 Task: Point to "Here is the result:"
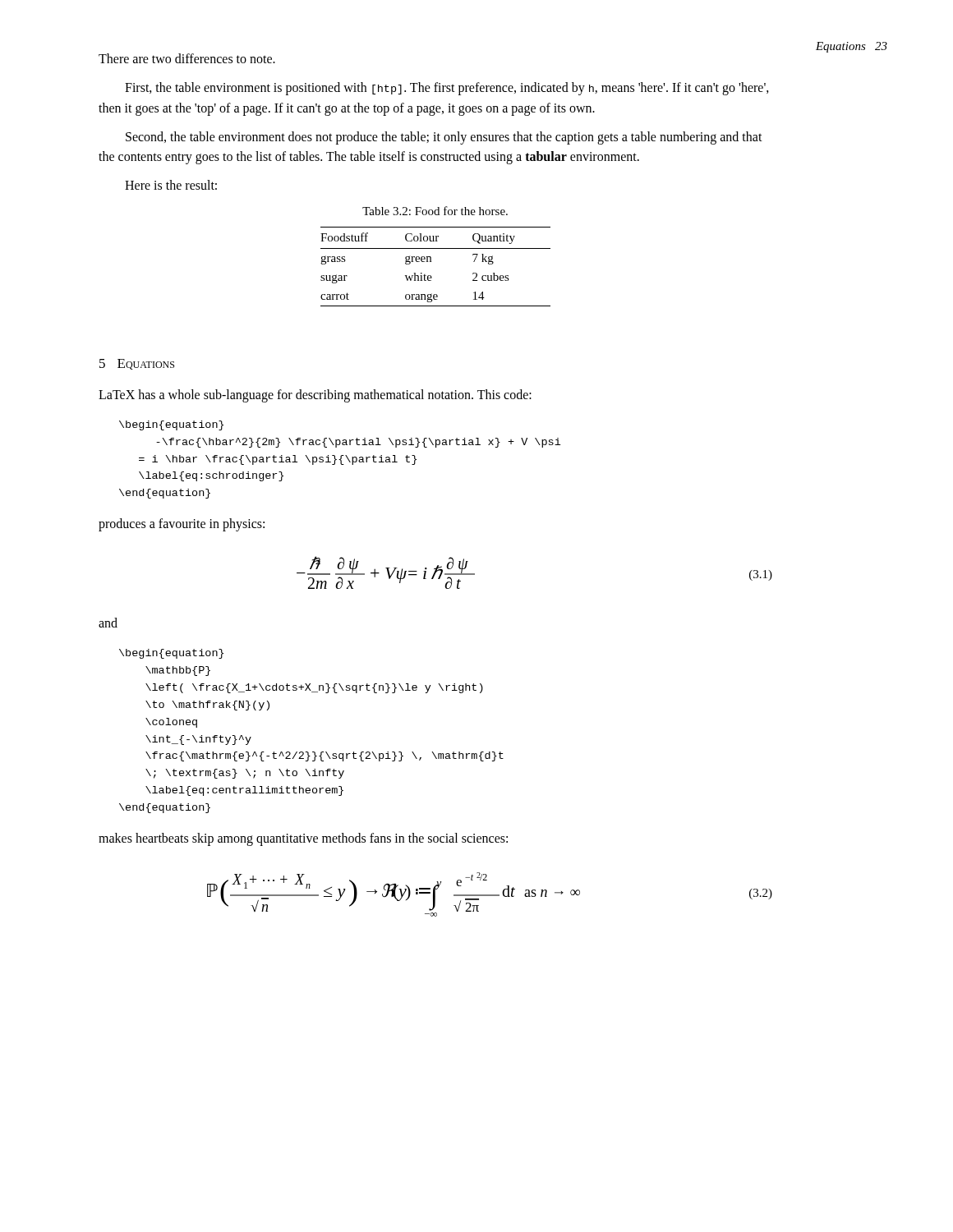[x=171, y=185]
